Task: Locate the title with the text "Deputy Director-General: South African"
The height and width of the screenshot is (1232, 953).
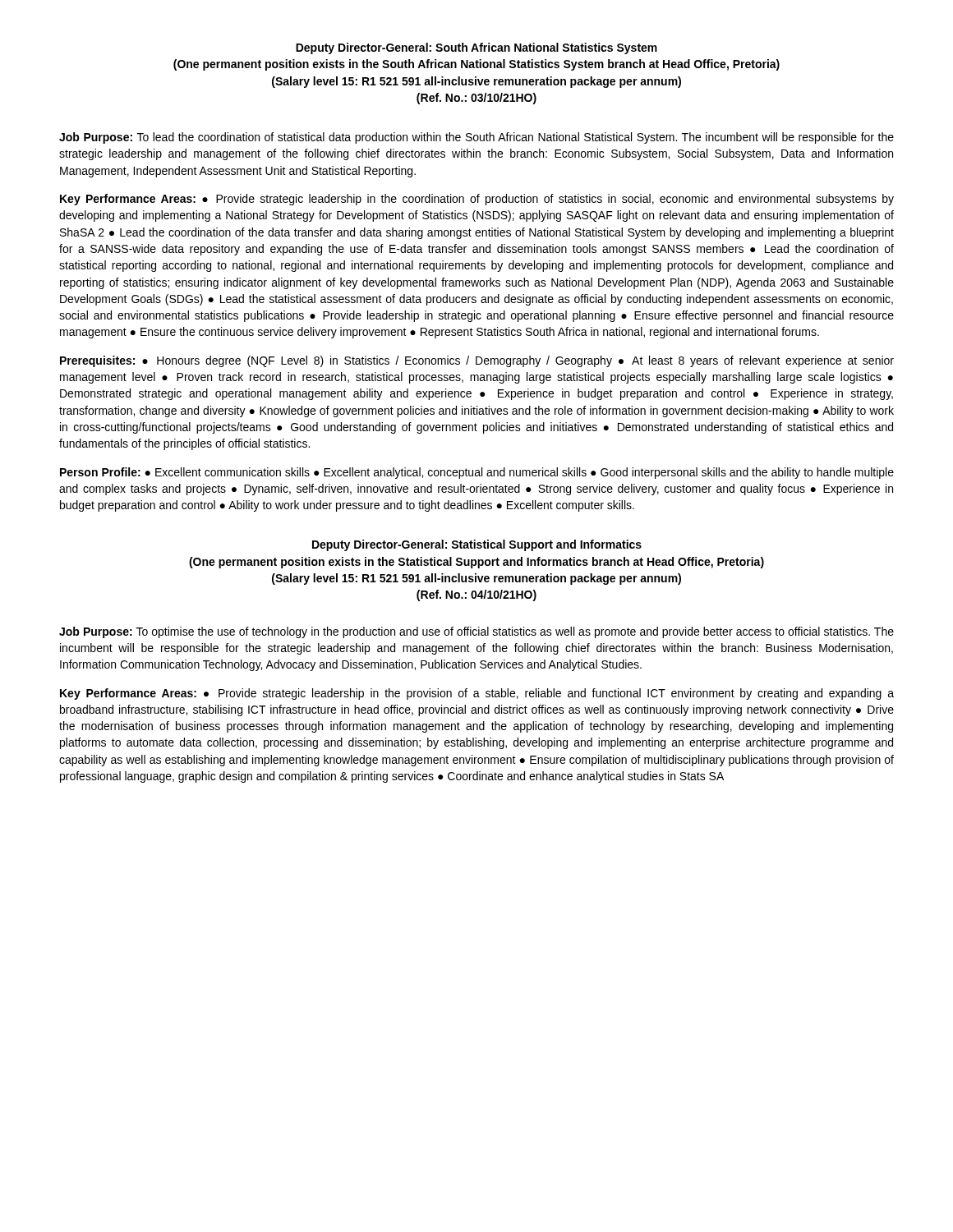Action: click(x=476, y=73)
